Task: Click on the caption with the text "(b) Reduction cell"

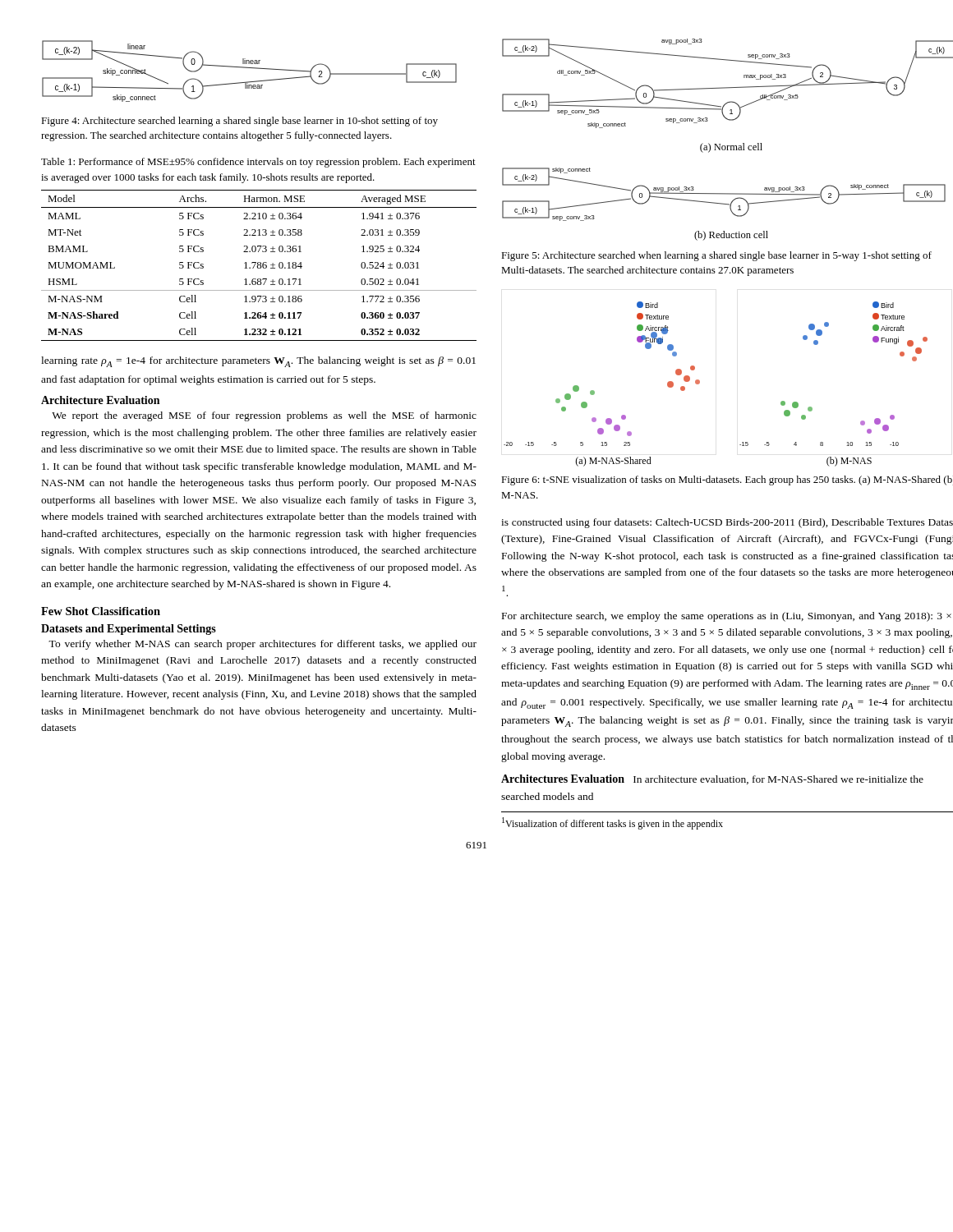Action: coord(731,235)
